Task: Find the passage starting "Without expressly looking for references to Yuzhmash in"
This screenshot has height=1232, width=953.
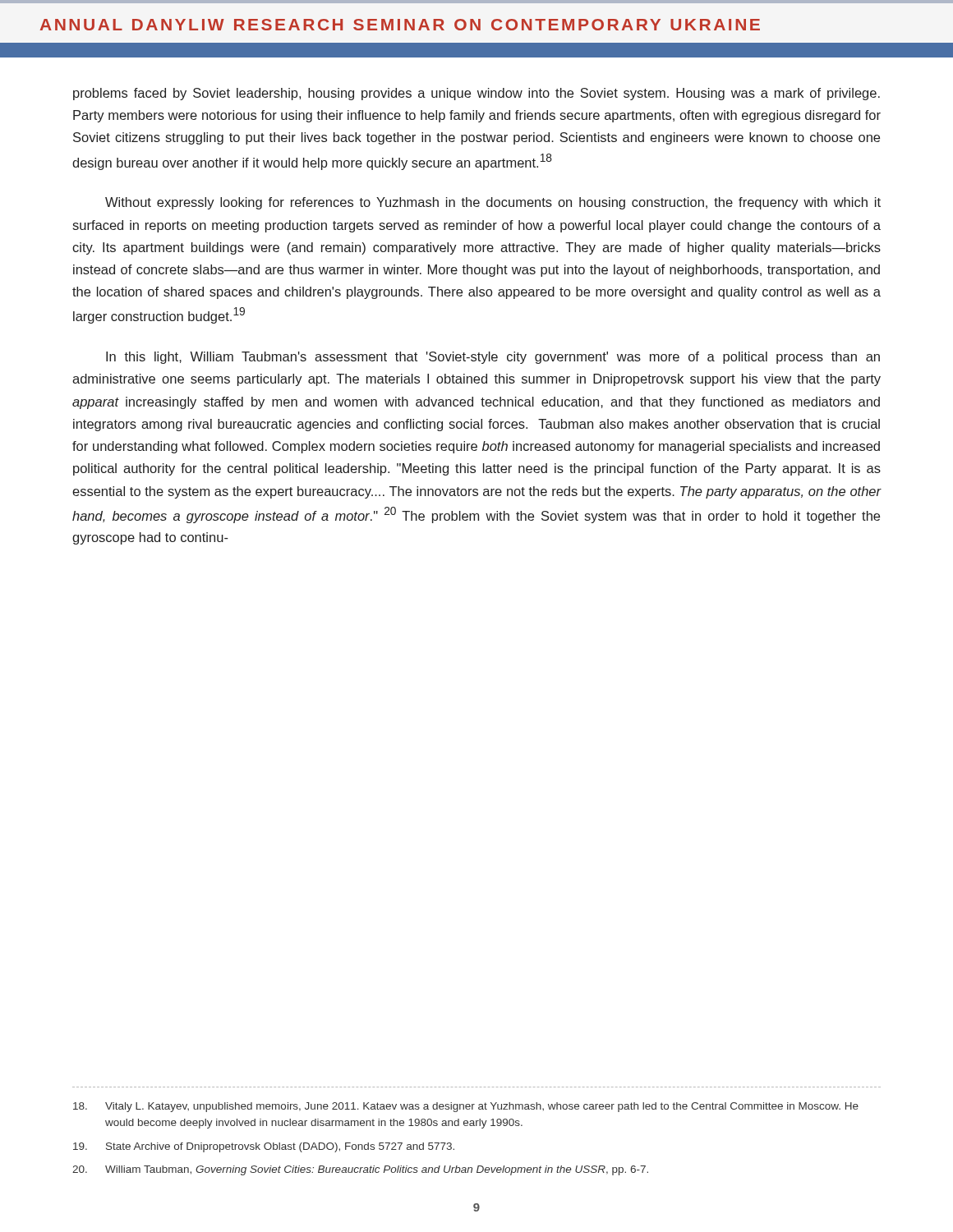Action: [476, 259]
